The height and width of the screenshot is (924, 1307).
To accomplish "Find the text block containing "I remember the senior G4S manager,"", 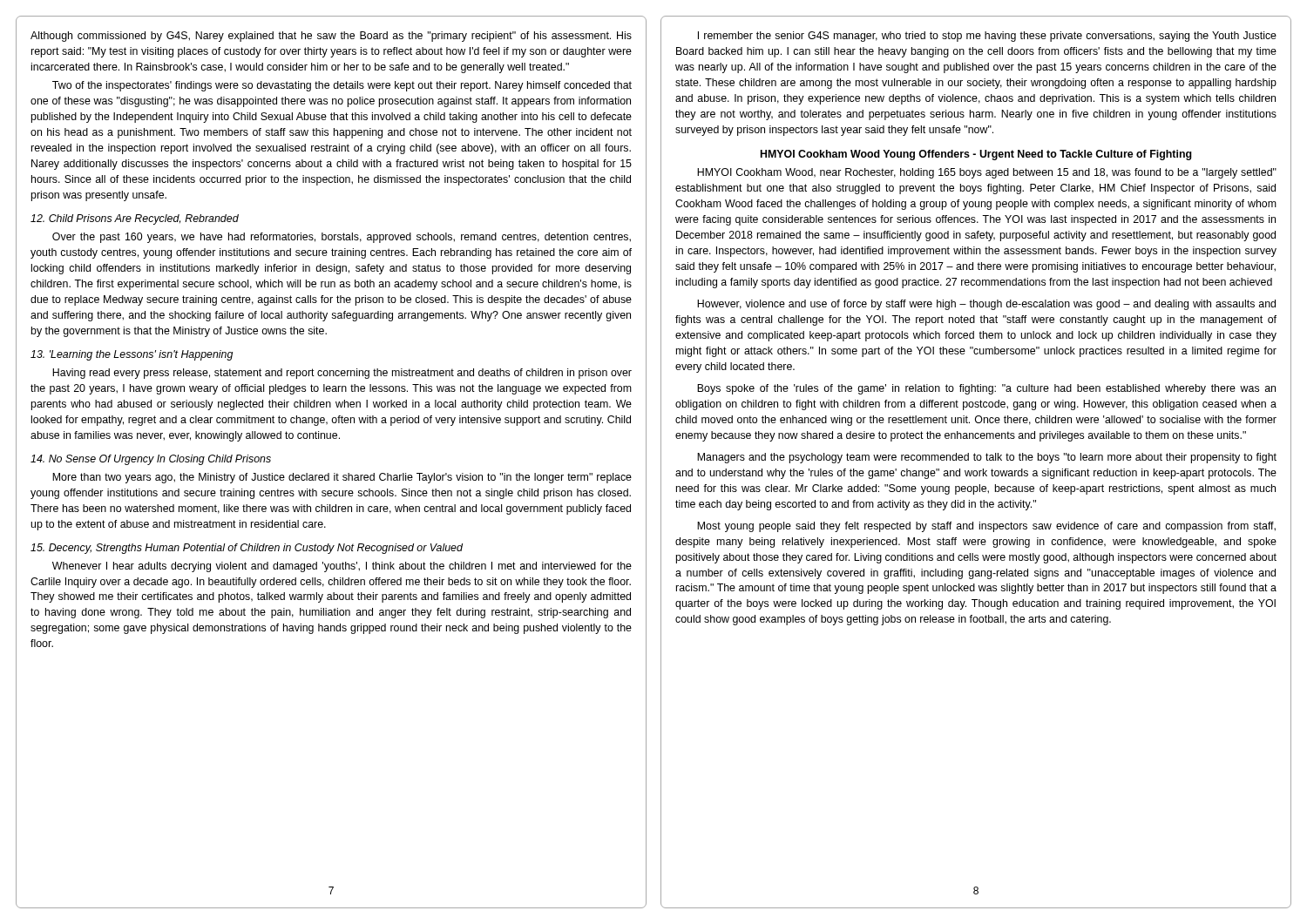I will [x=976, y=84].
